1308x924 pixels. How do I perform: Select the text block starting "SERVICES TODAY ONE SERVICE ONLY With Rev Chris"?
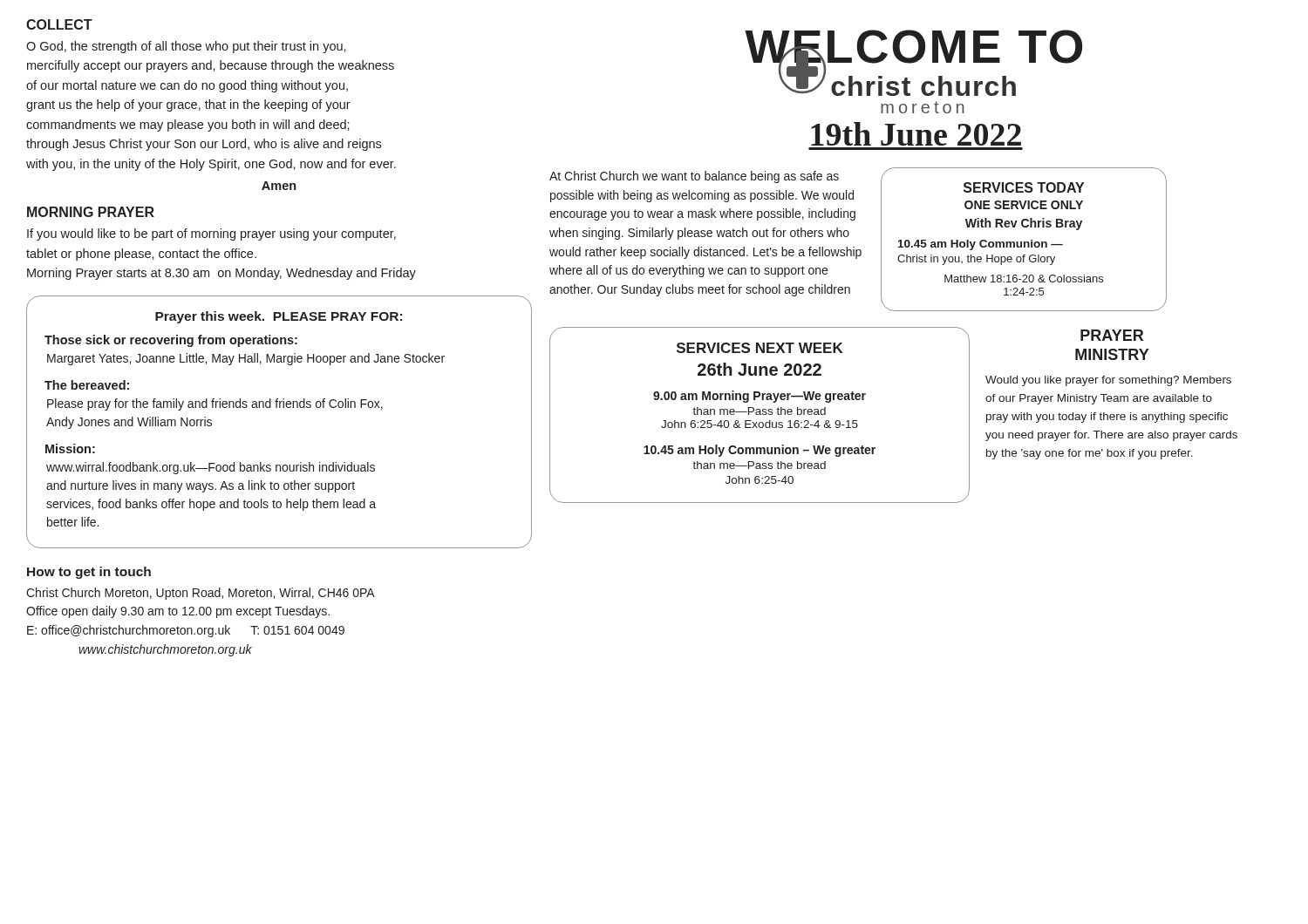tap(1024, 239)
